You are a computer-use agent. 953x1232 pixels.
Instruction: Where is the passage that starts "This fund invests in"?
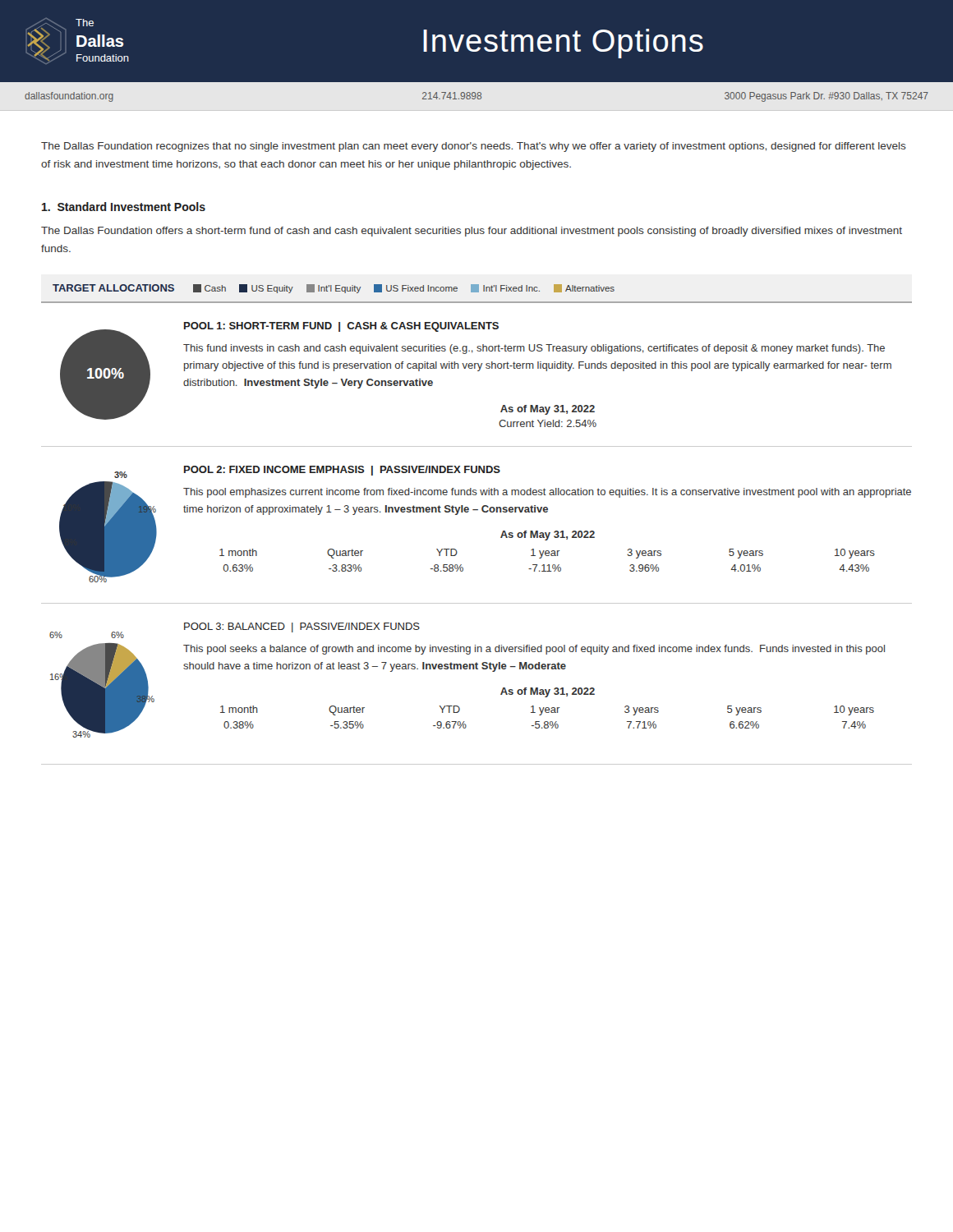(x=537, y=365)
